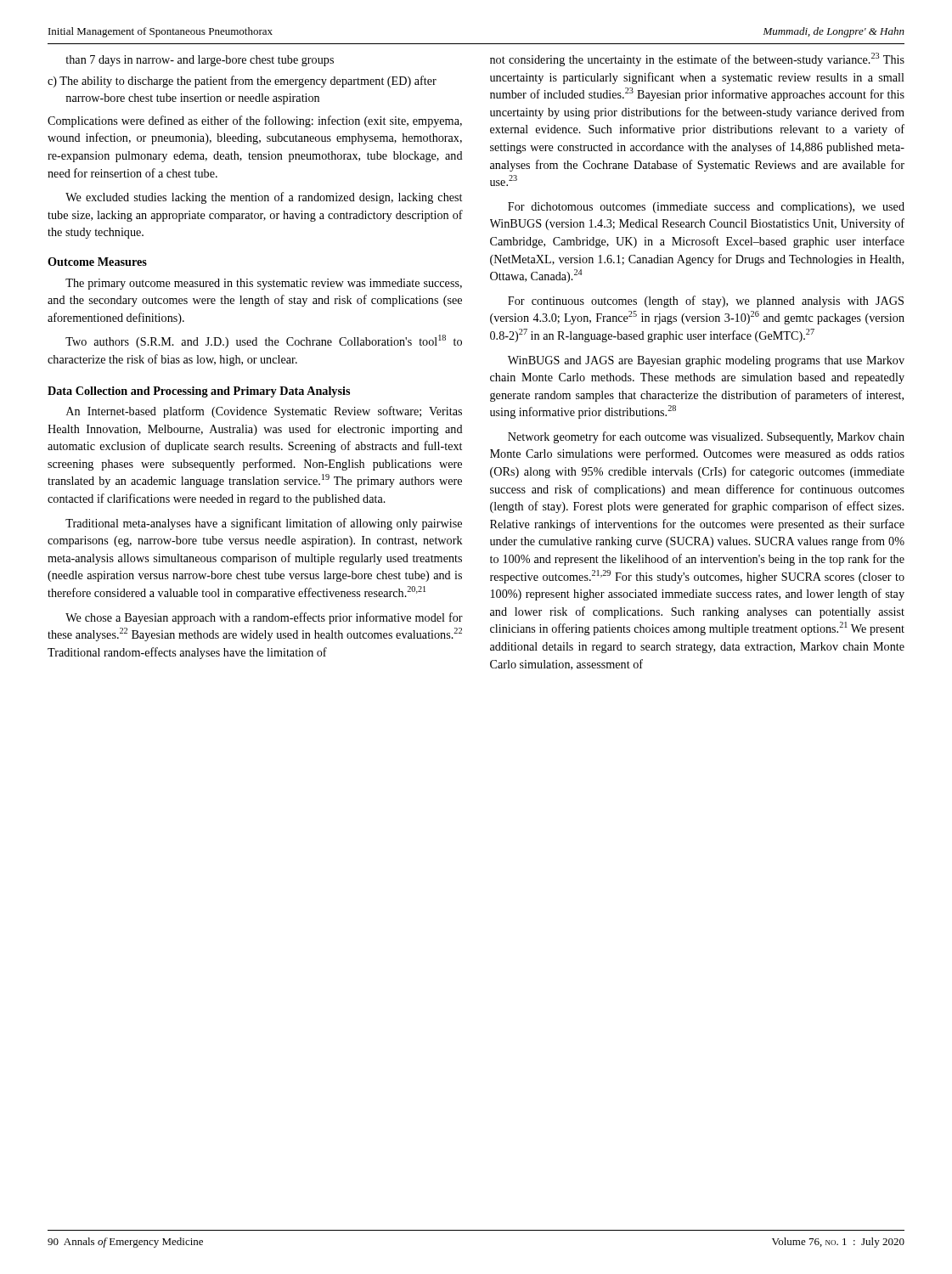Click on the text block starting "Two authors (S.R.M. and J.D.) used the"

click(255, 351)
